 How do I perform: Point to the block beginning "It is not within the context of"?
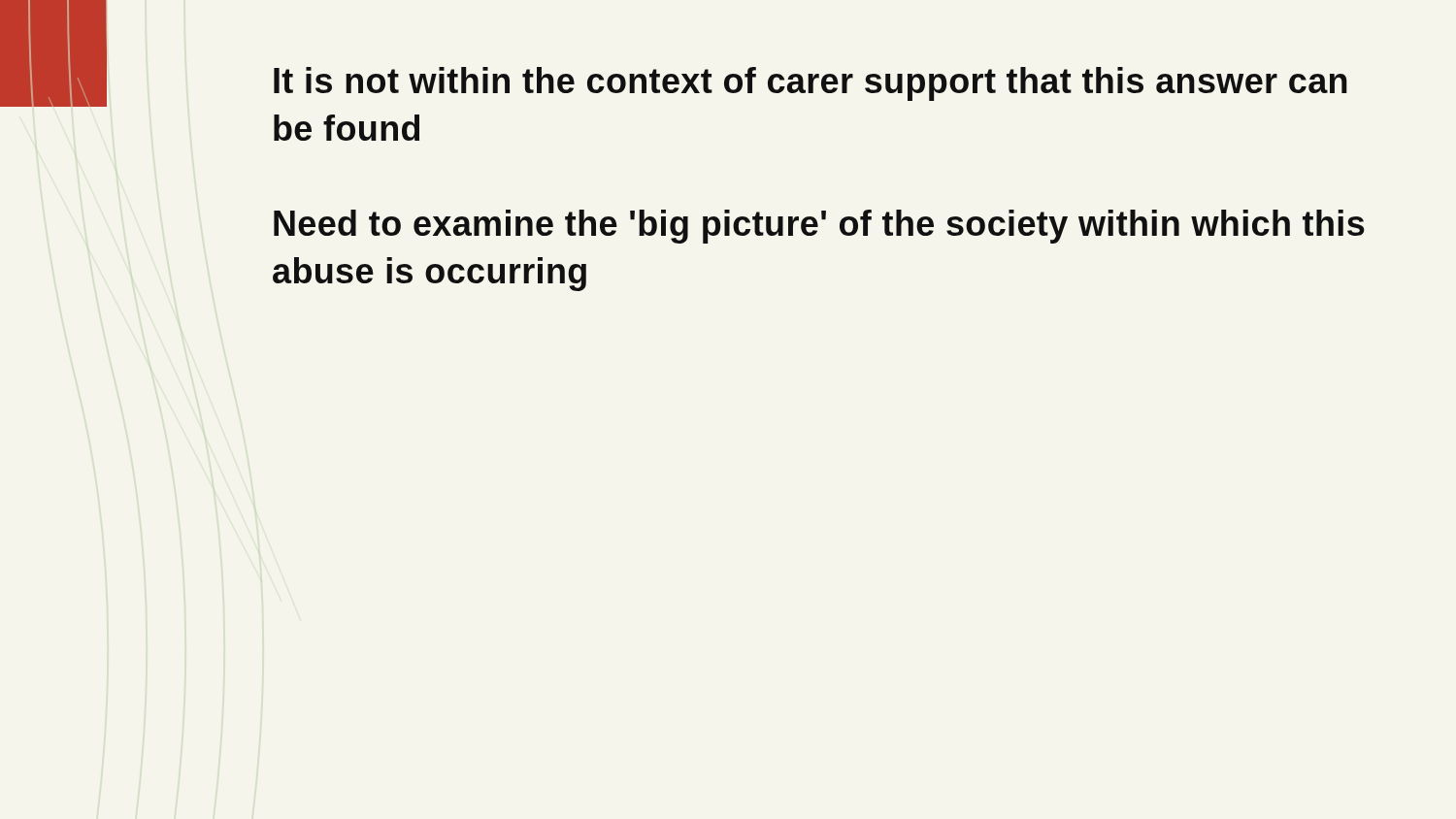coord(835,105)
